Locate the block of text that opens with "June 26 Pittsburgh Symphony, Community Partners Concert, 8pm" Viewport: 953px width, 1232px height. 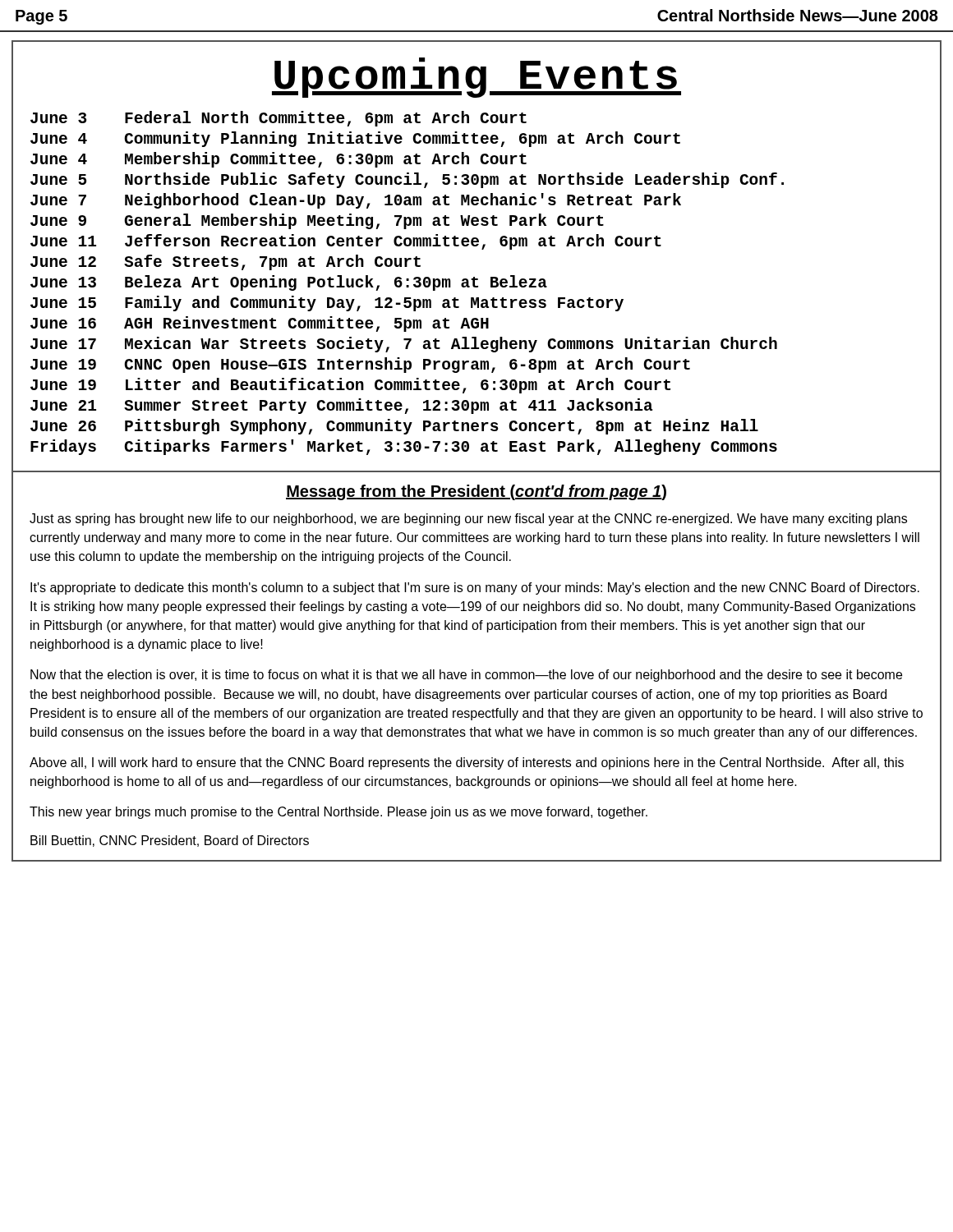pyautogui.click(x=394, y=427)
